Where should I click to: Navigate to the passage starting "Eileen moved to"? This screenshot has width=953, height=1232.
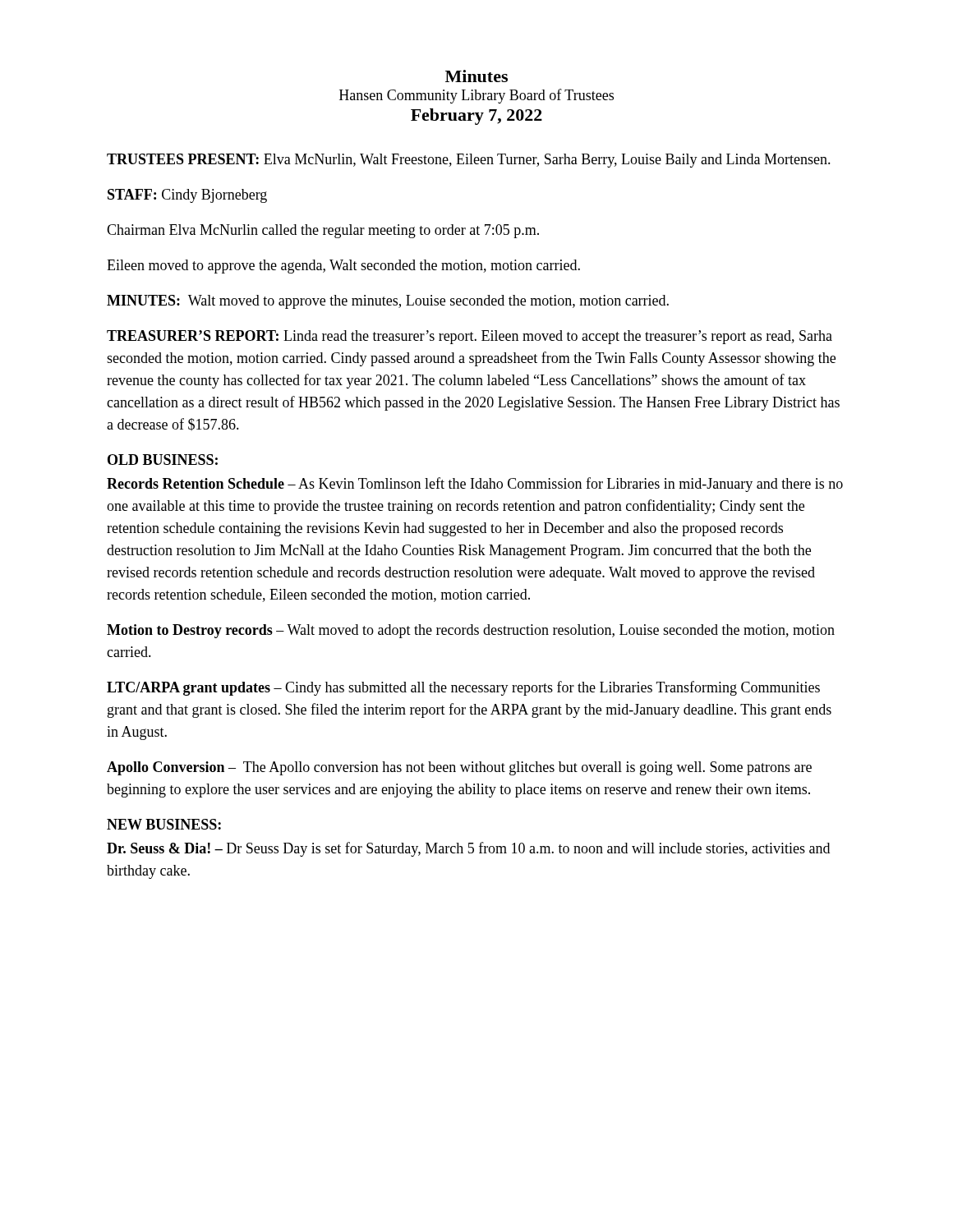[344, 265]
